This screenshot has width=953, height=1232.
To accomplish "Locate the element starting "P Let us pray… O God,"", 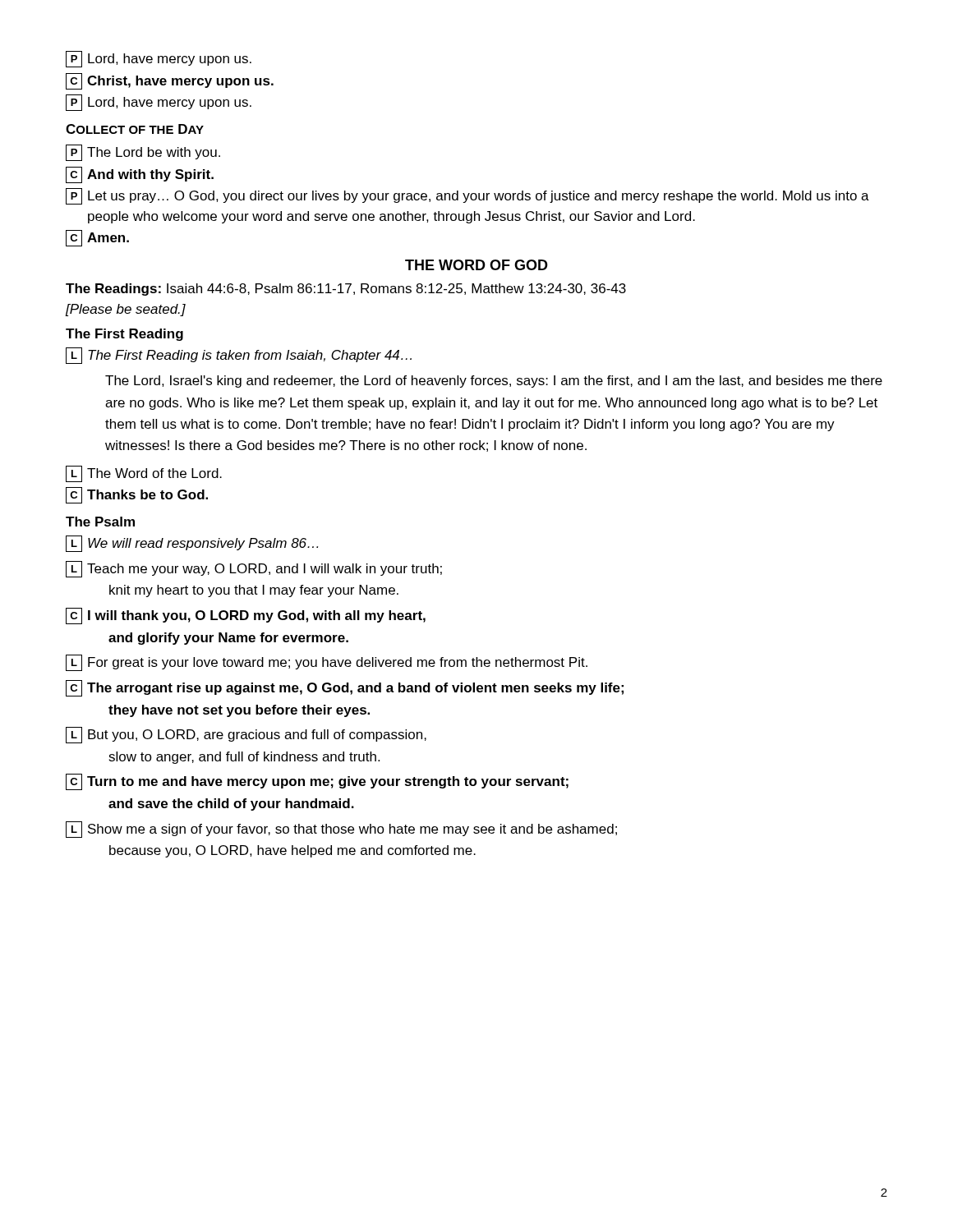I will click(476, 207).
